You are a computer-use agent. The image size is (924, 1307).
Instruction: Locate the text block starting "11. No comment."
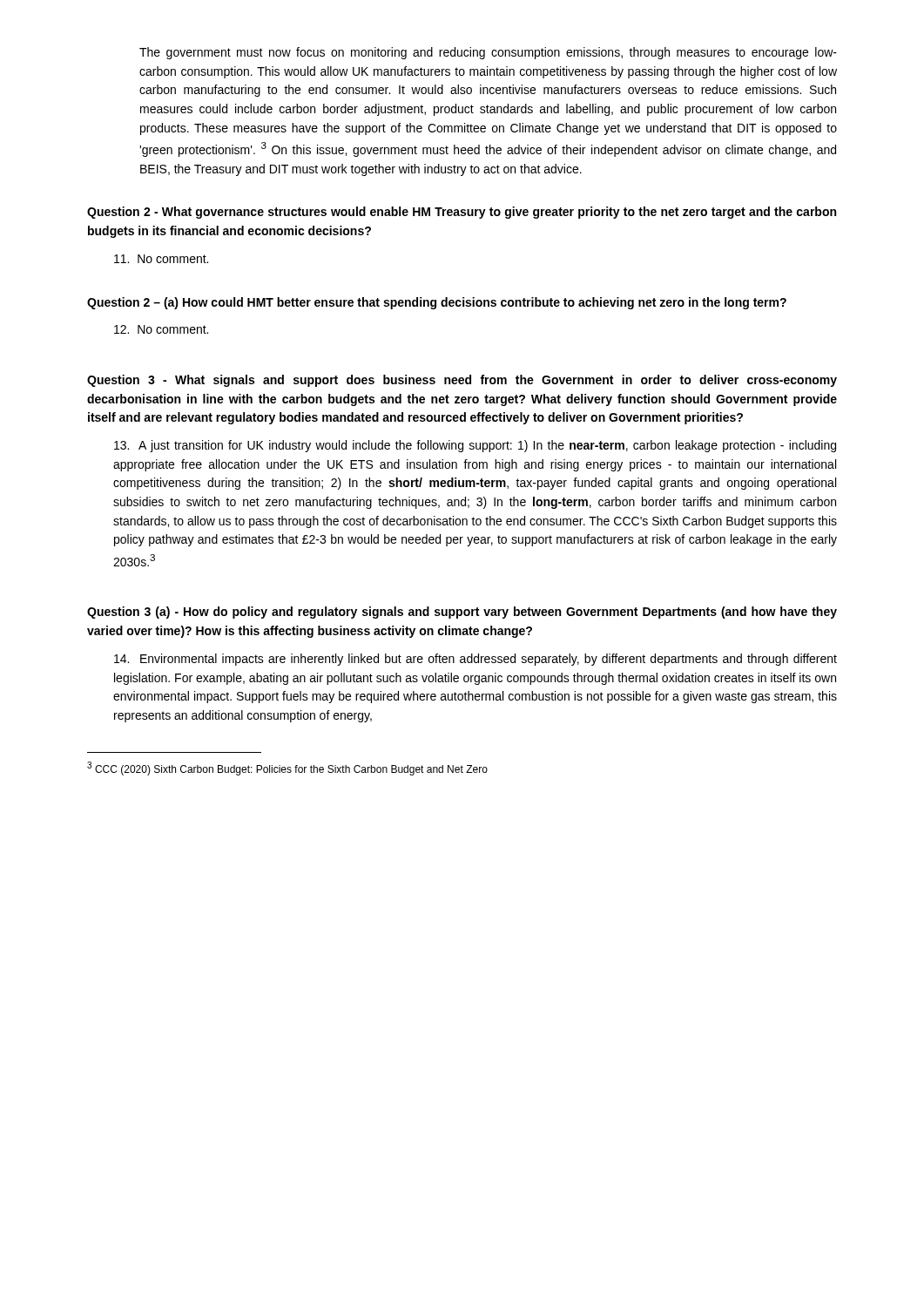click(161, 259)
